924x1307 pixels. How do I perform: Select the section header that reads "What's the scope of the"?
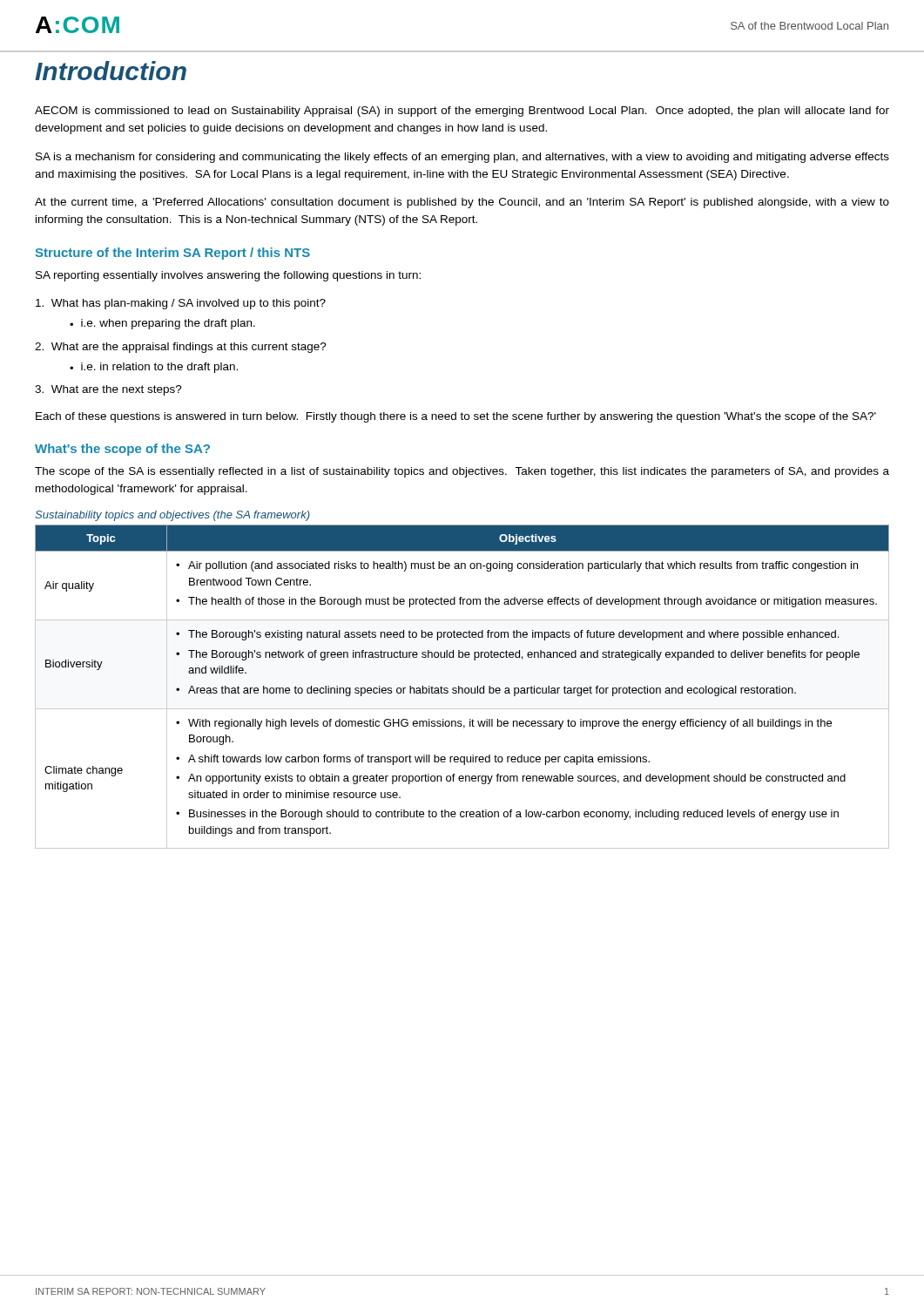click(123, 448)
